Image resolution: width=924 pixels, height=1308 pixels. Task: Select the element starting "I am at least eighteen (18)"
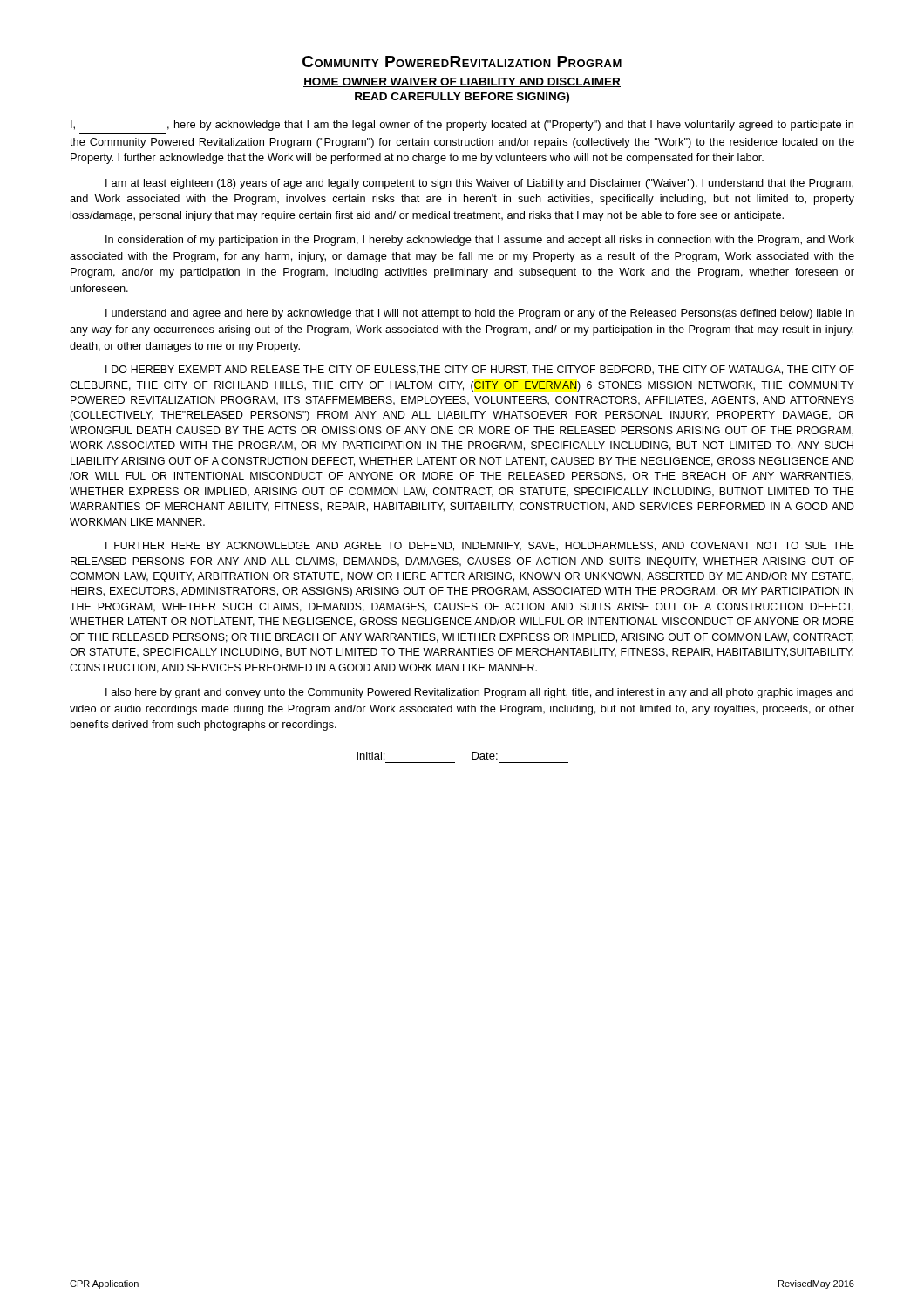(462, 199)
